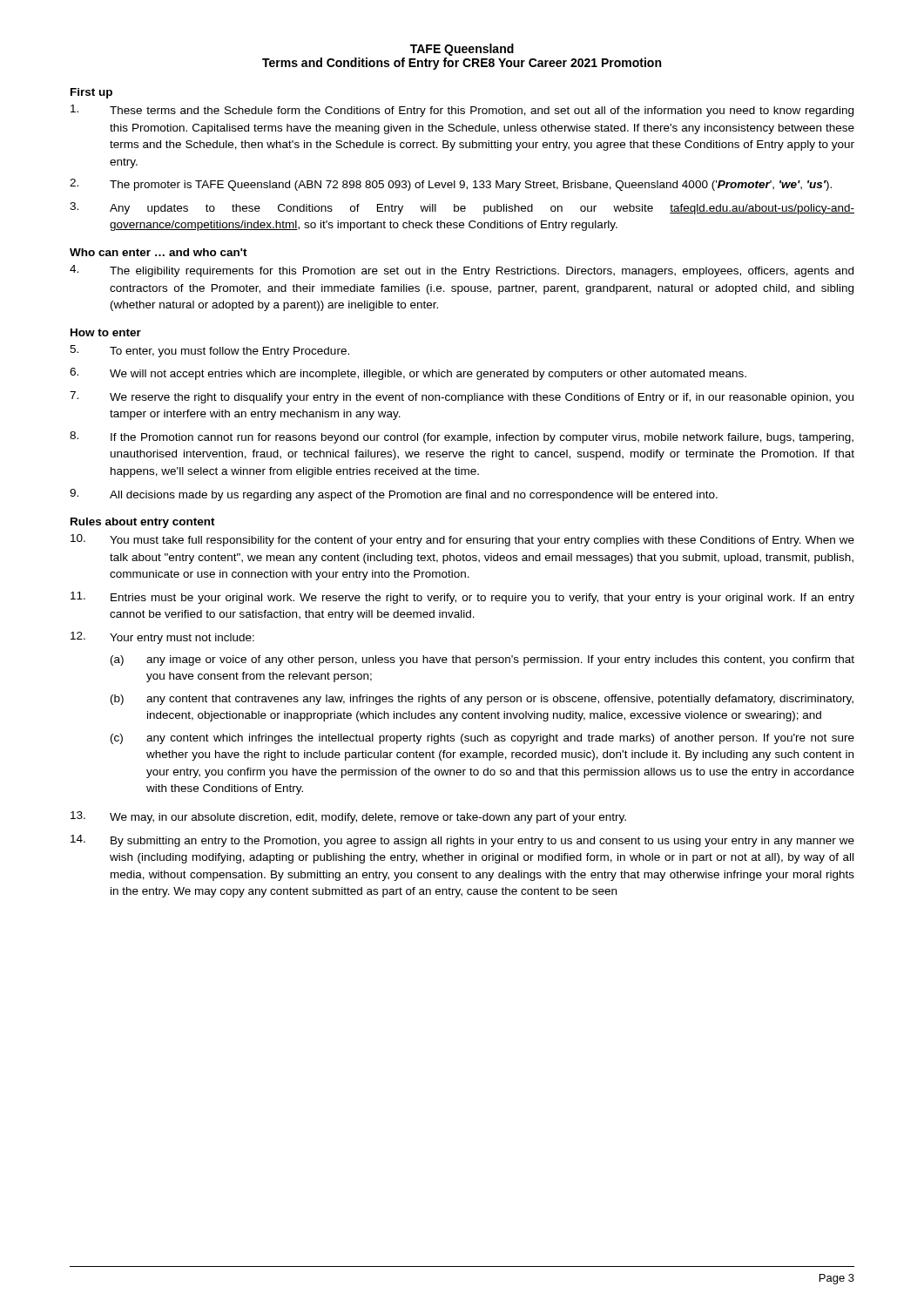
Task: Click the passage that begins "13. We may, in our absolute discretion,"
Action: click(462, 817)
